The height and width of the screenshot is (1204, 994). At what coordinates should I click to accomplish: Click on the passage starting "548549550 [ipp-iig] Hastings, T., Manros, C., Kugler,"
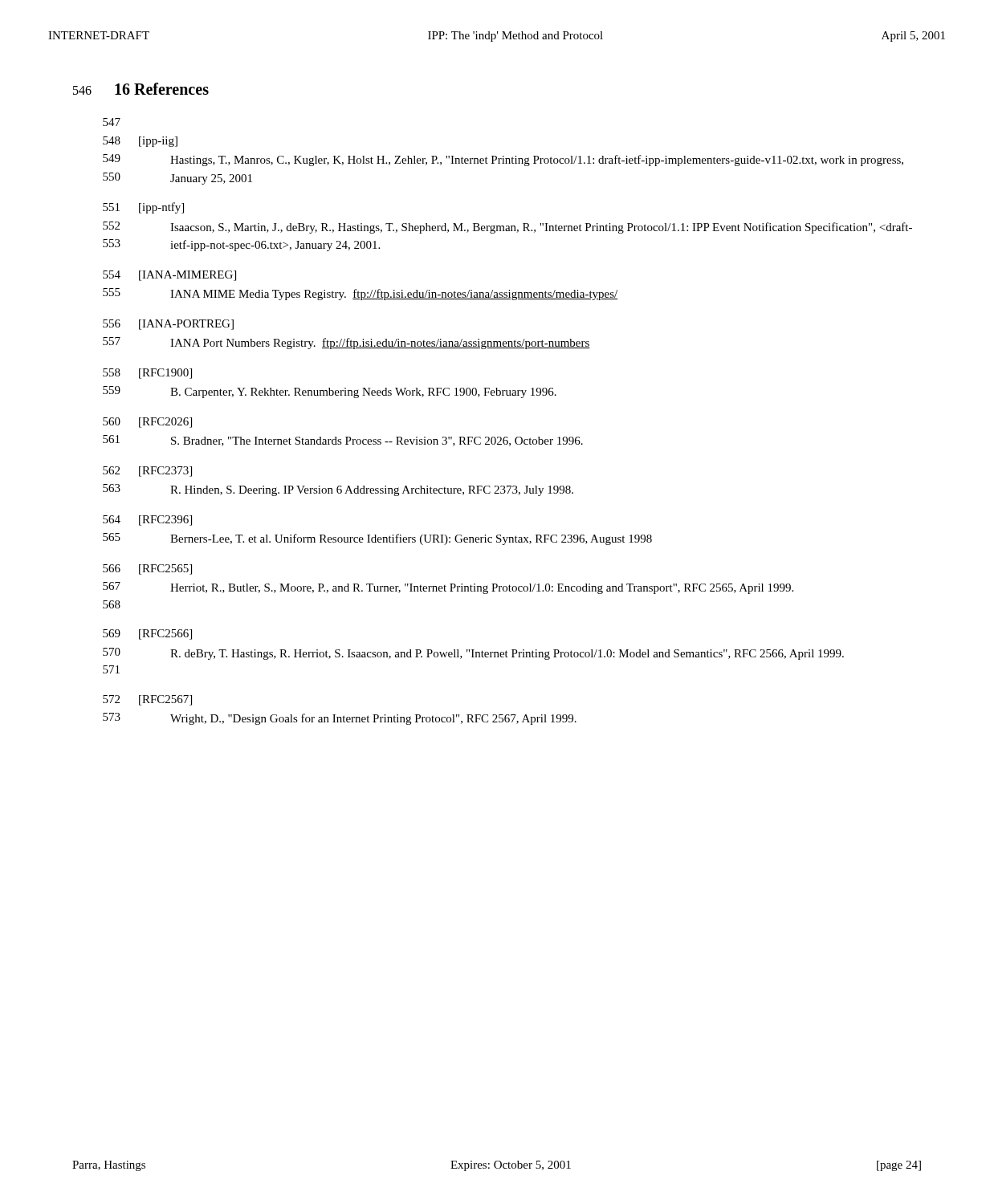coord(497,159)
